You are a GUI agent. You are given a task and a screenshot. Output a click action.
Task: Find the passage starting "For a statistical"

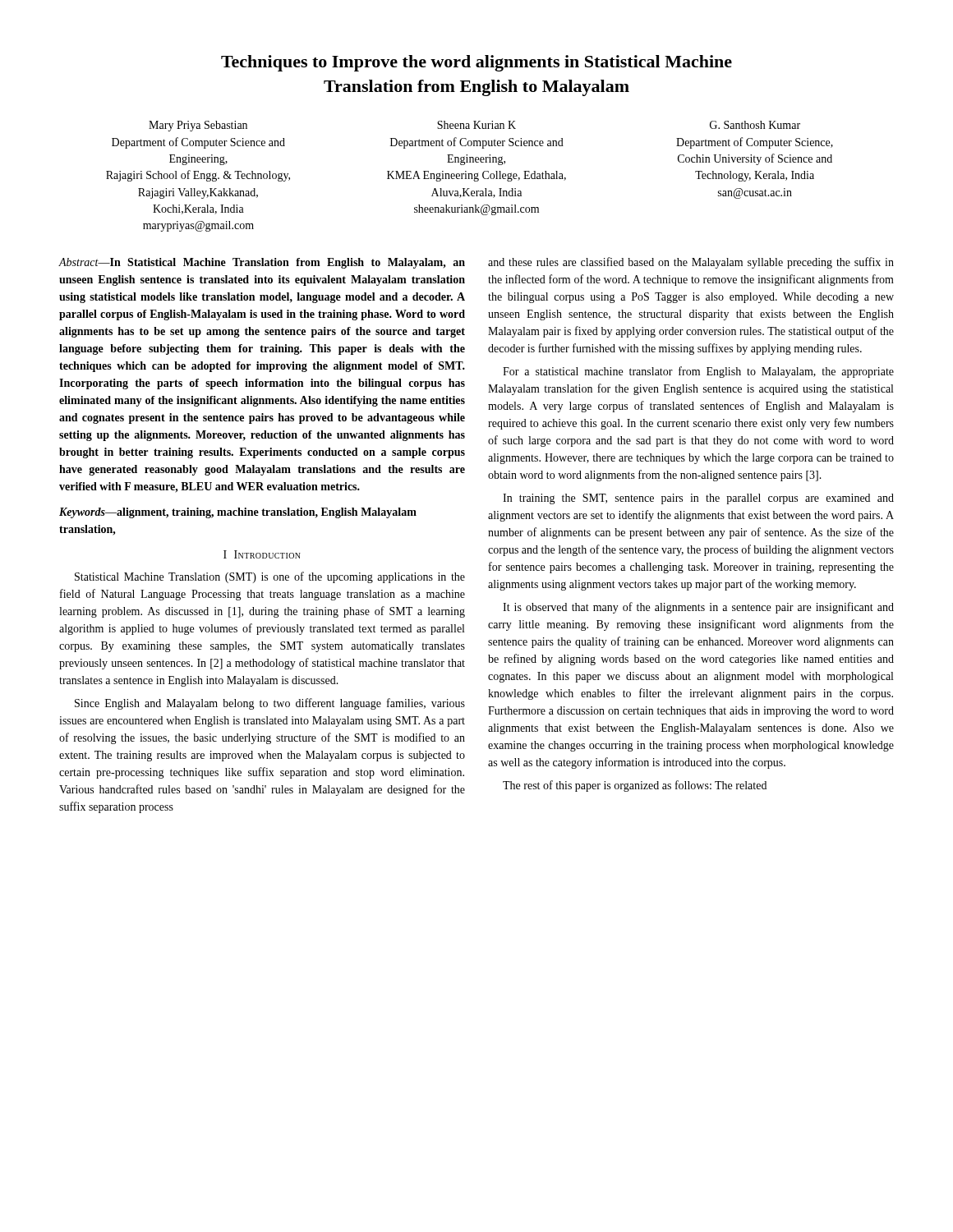pos(691,424)
